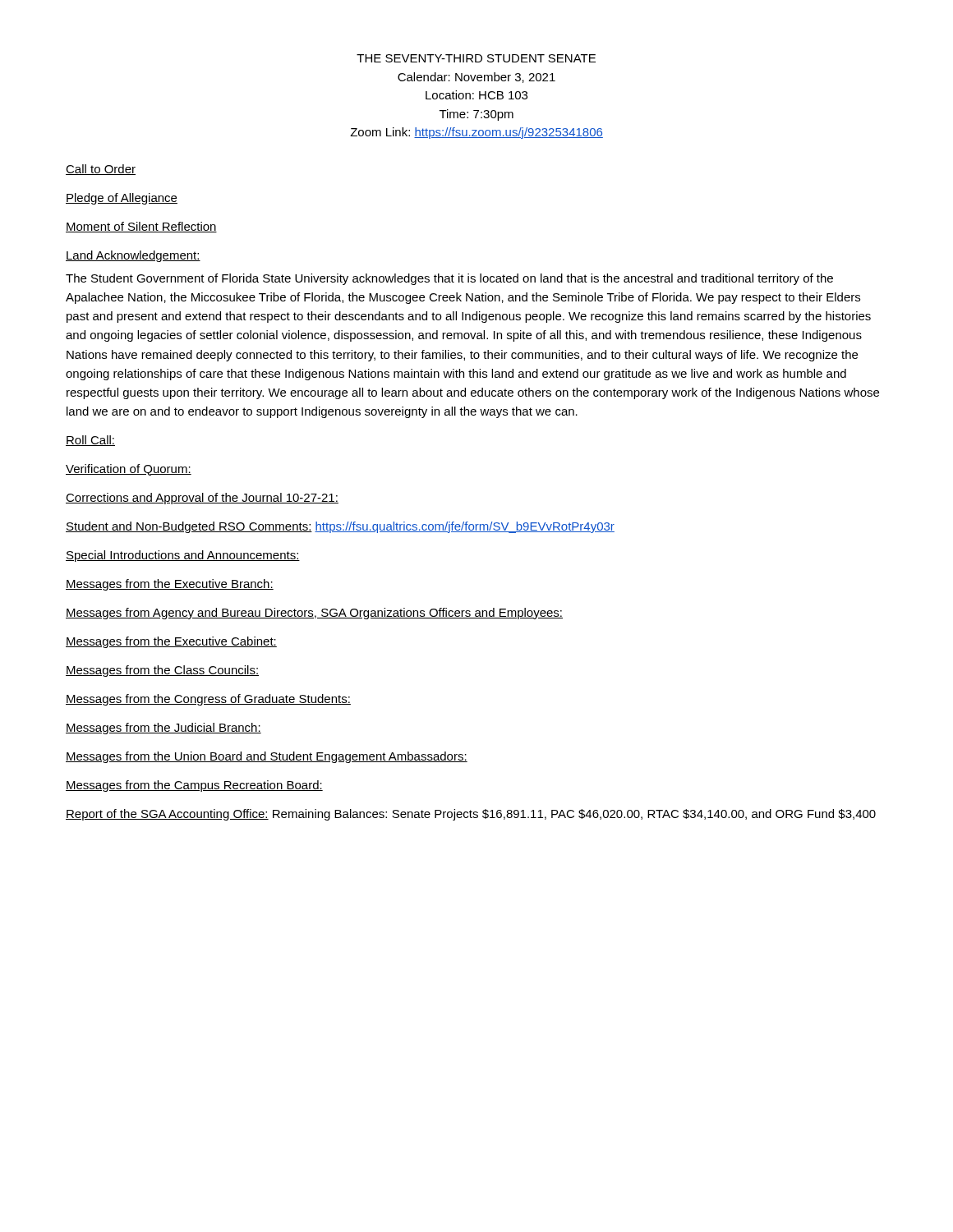Point to the text block starting "Messages from the Executive Branch:"
953x1232 pixels.
click(169, 583)
